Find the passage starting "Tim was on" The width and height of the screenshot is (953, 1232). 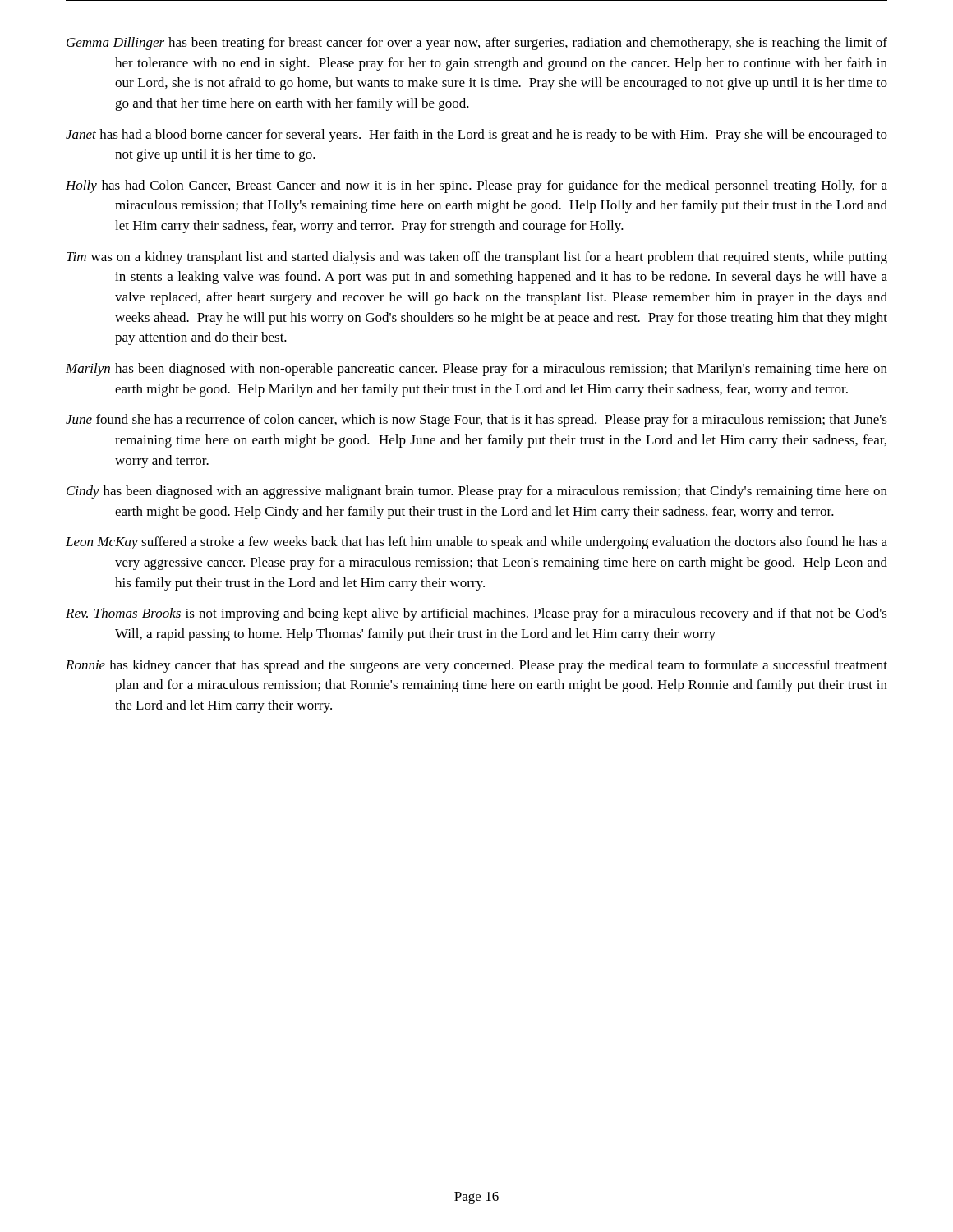pyautogui.click(x=476, y=298)
